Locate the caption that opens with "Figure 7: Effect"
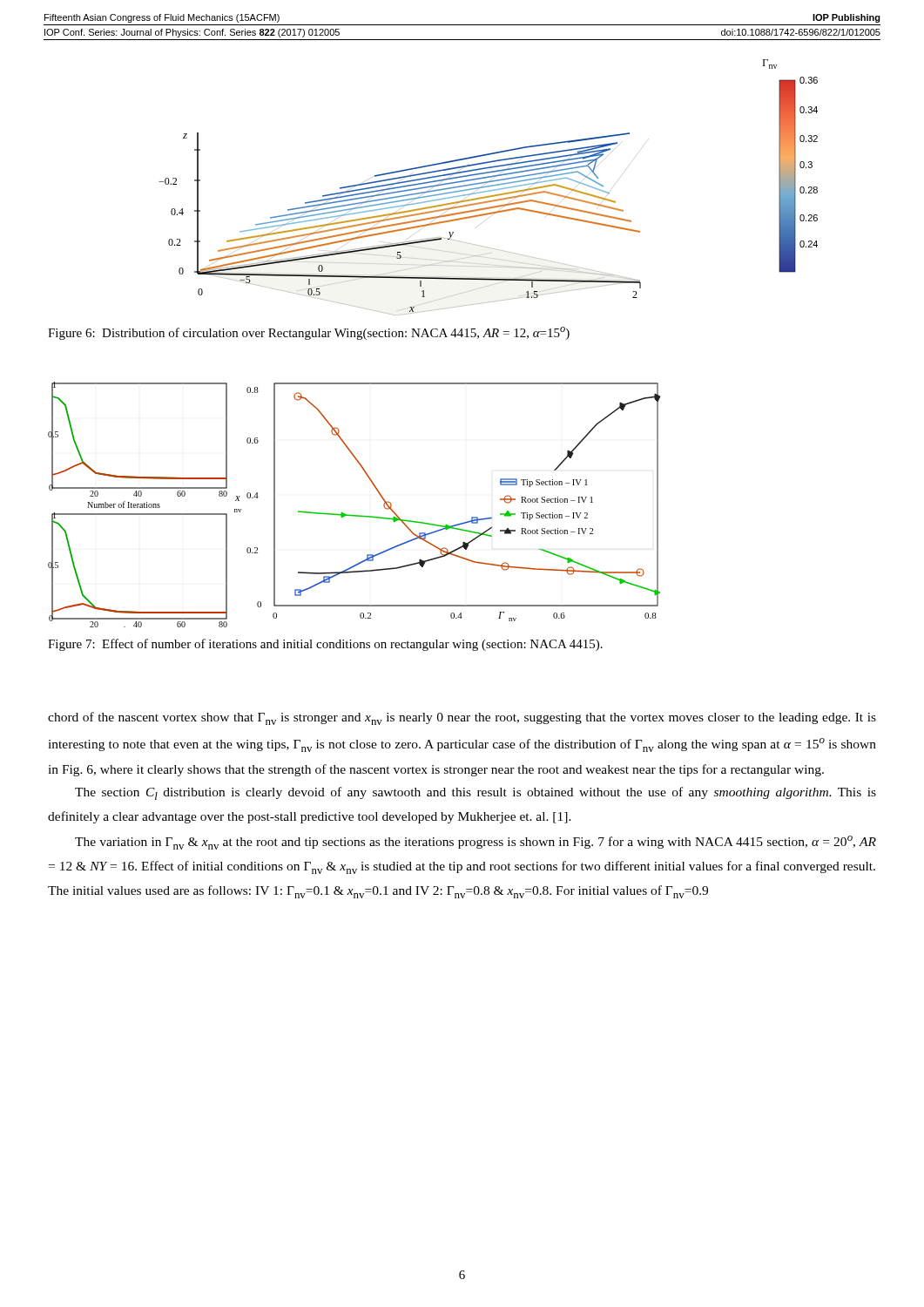Screen dimensions: 1307x924 [325, 644]
